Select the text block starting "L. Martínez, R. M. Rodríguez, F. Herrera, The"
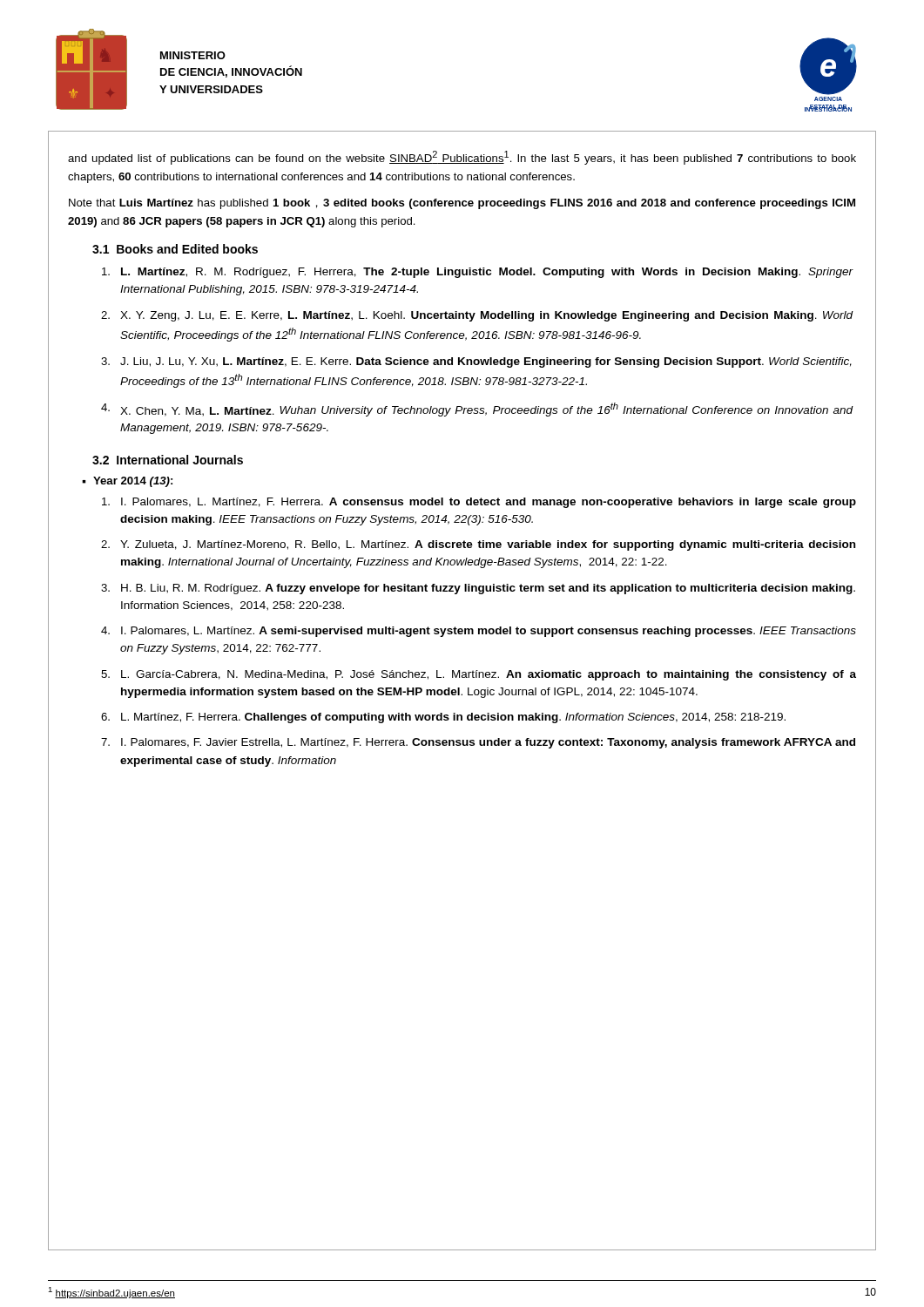 click(x=477, y=281)
